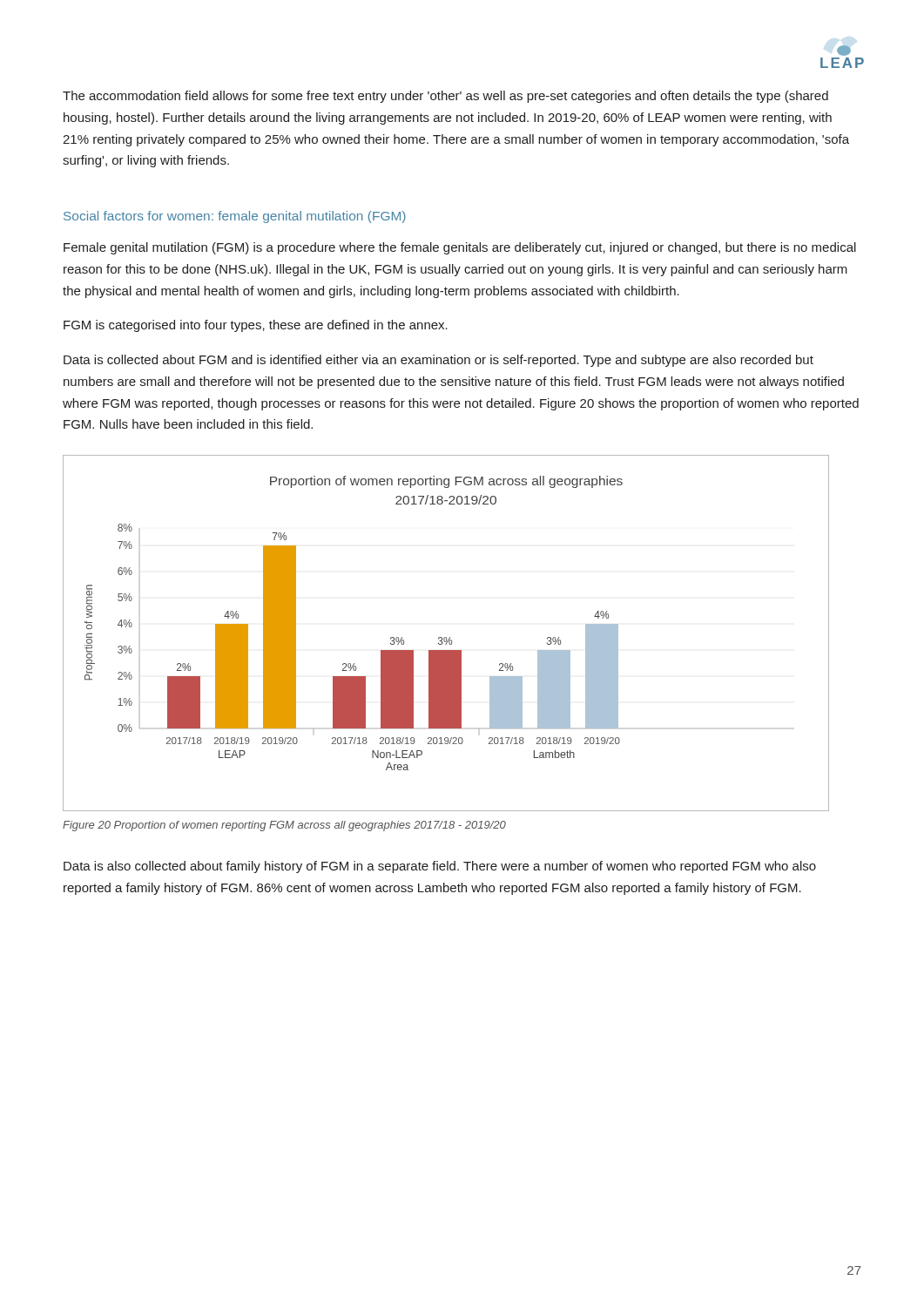Find the block on this page that starts "FGM is categorised into four types,"
The height and width of the screenshot is (1307, 924).
pos(256,326)
